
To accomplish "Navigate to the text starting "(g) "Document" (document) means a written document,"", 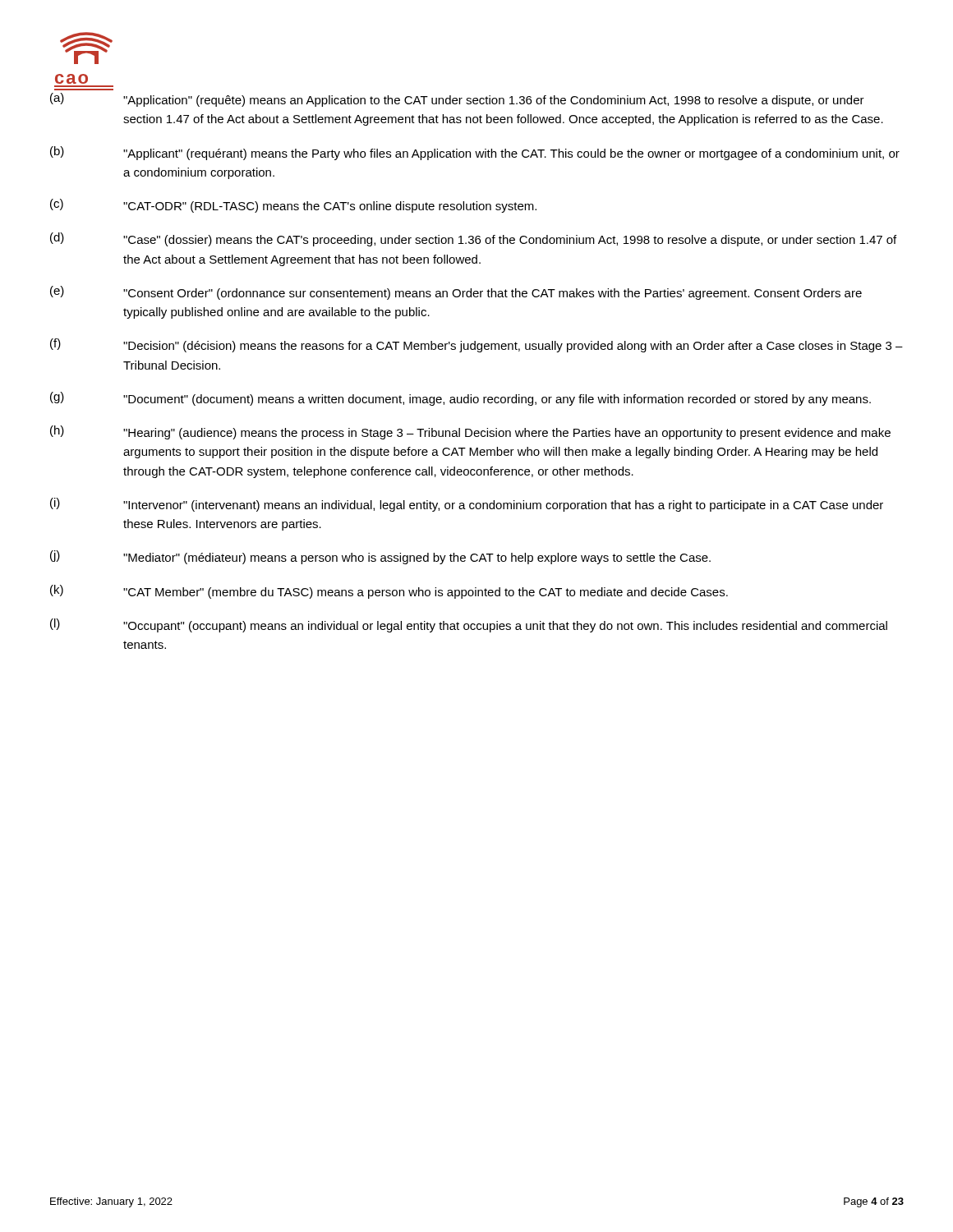I will click(x=476, y=399).
